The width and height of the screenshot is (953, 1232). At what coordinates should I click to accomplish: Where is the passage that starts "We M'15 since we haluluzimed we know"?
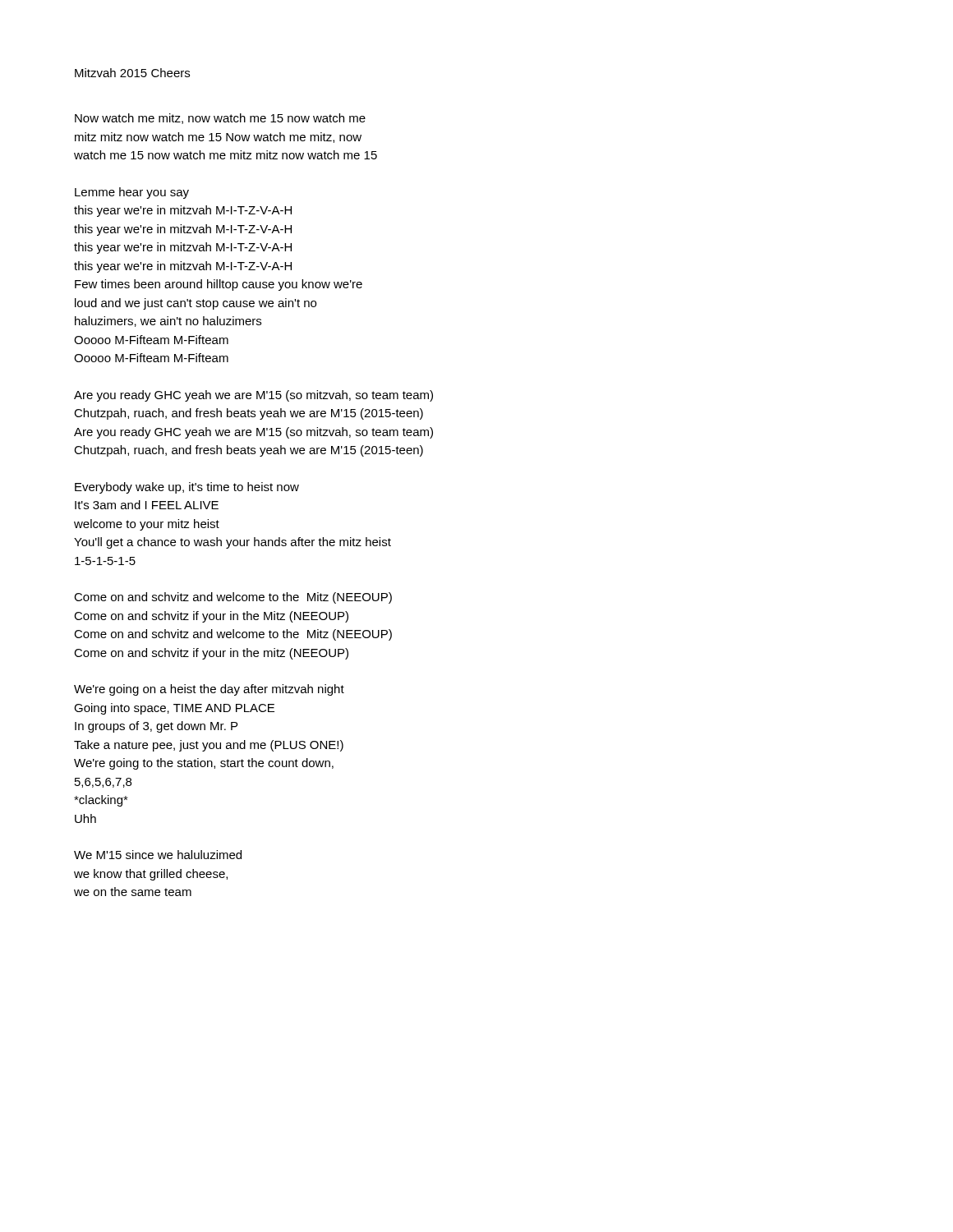point(158,873)
